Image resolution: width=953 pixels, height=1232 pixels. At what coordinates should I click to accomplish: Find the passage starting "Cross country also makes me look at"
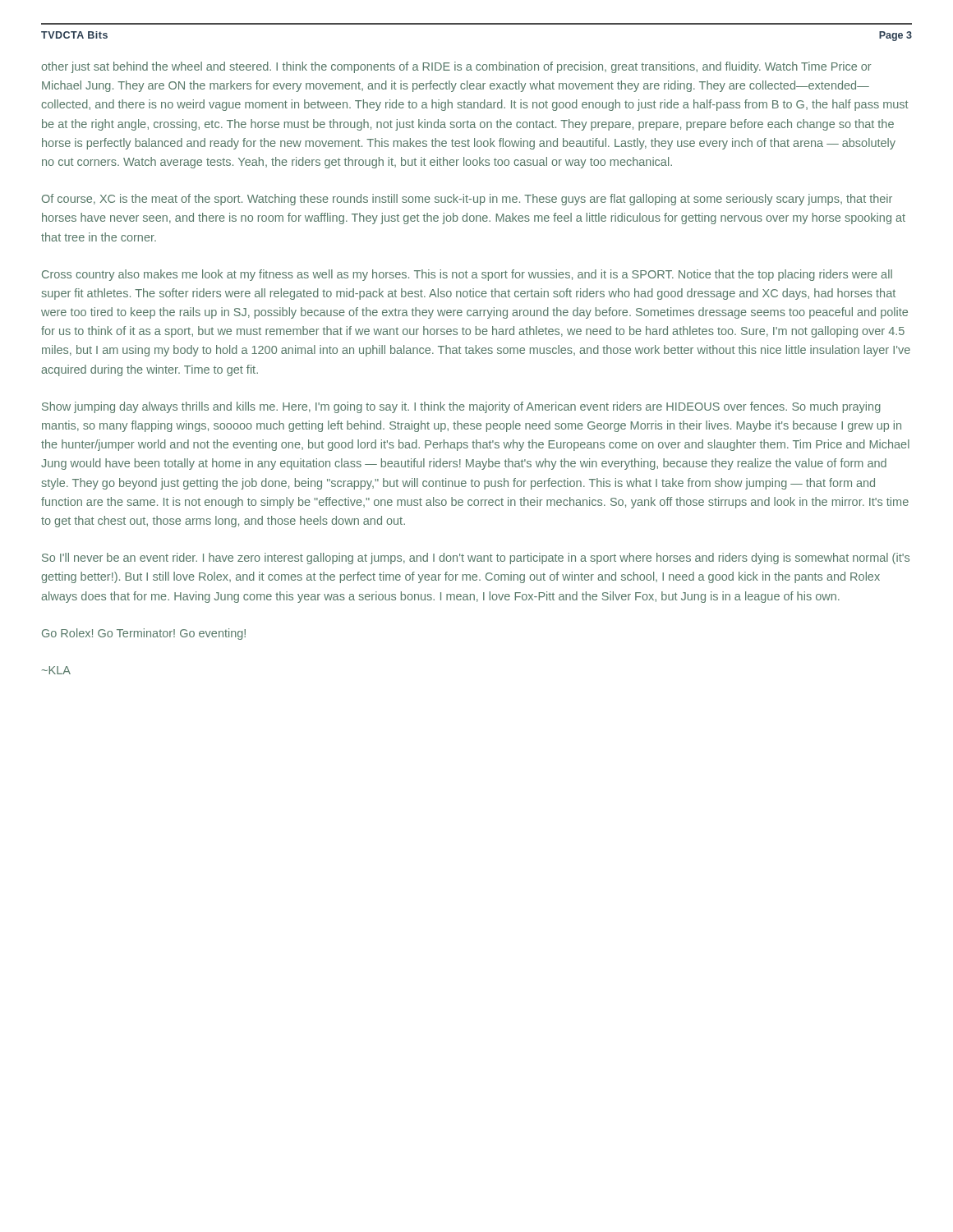pos(476,322)
